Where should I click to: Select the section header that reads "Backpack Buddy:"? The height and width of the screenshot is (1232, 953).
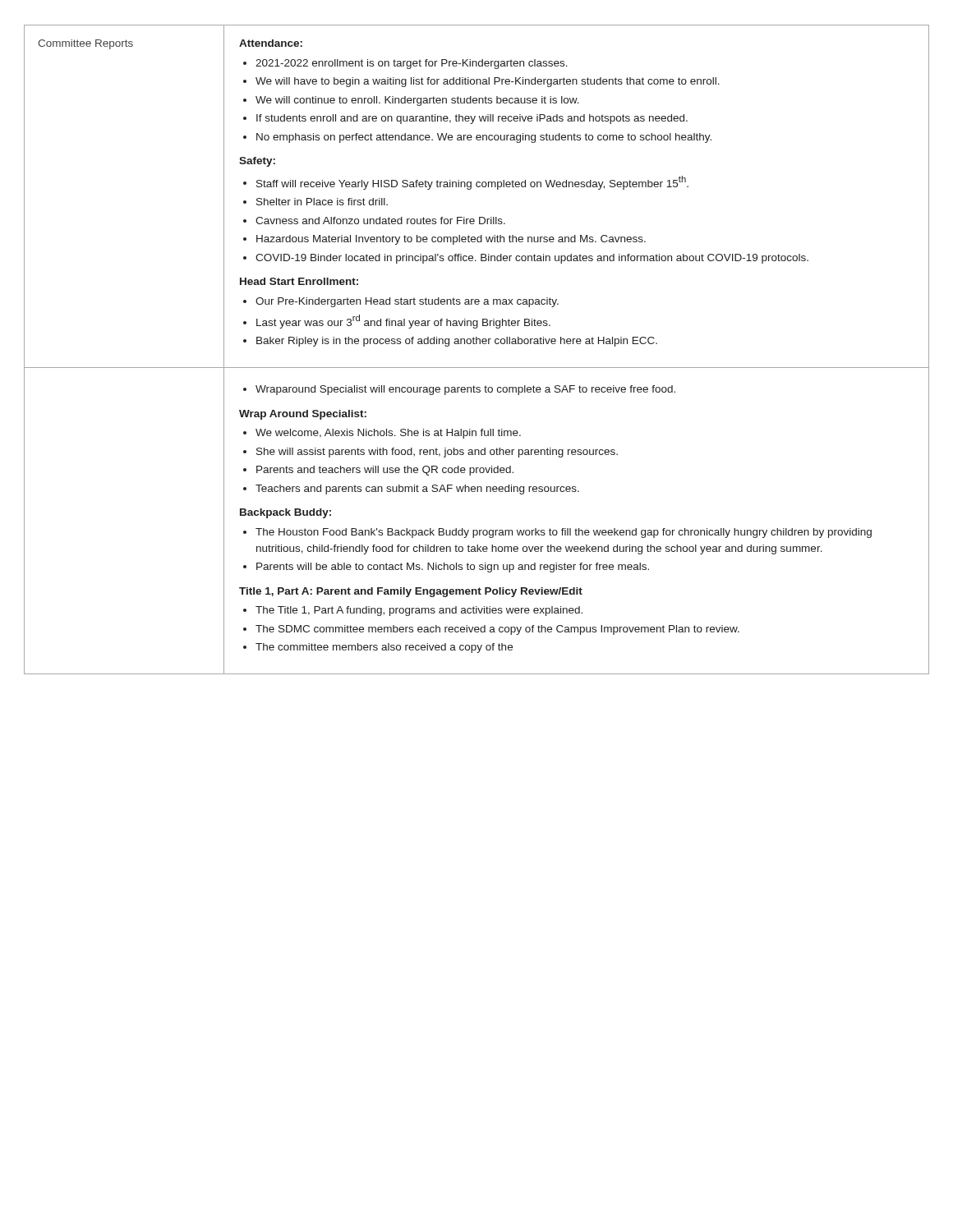[286, 512]
